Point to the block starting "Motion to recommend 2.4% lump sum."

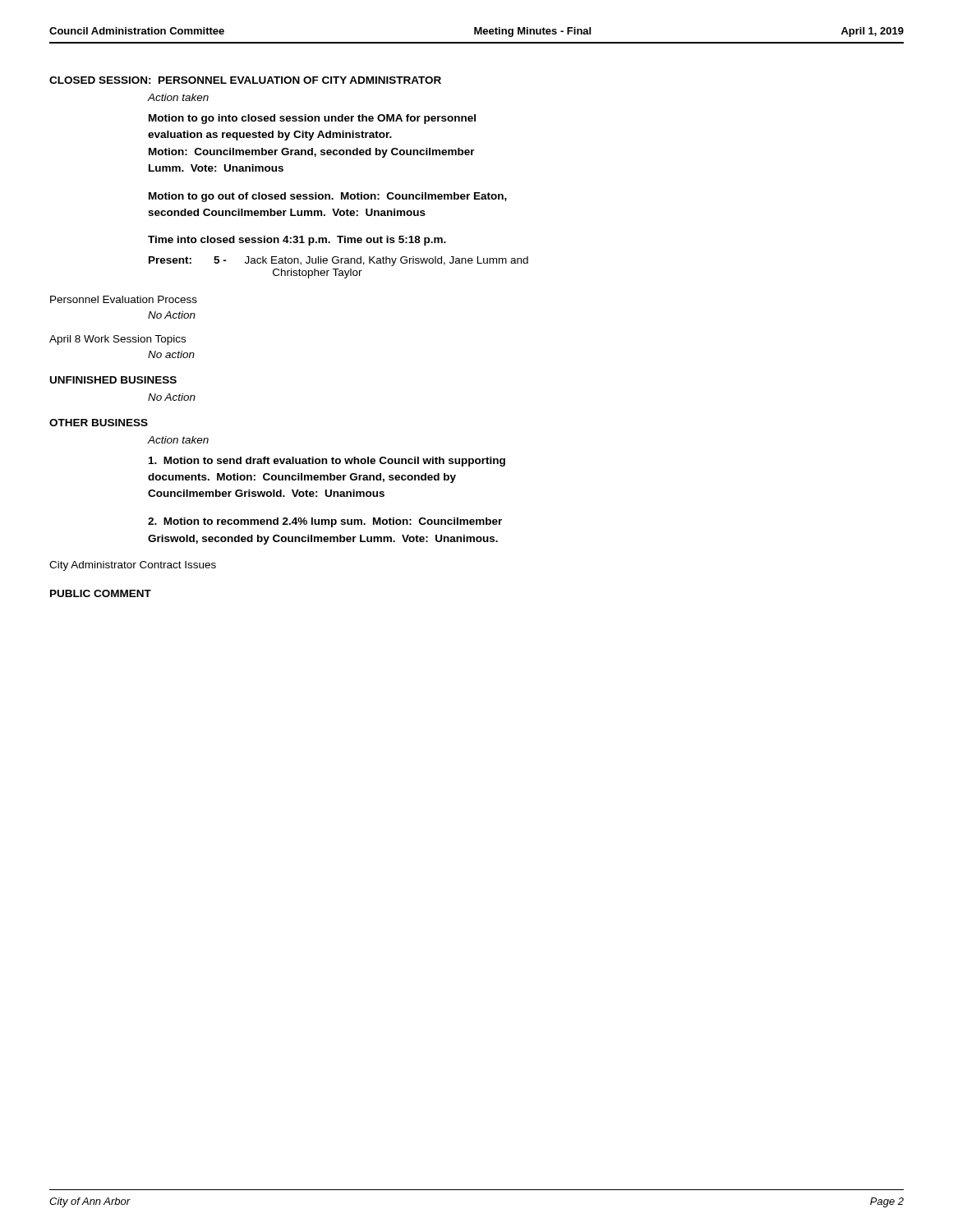(x=325, y=530)
